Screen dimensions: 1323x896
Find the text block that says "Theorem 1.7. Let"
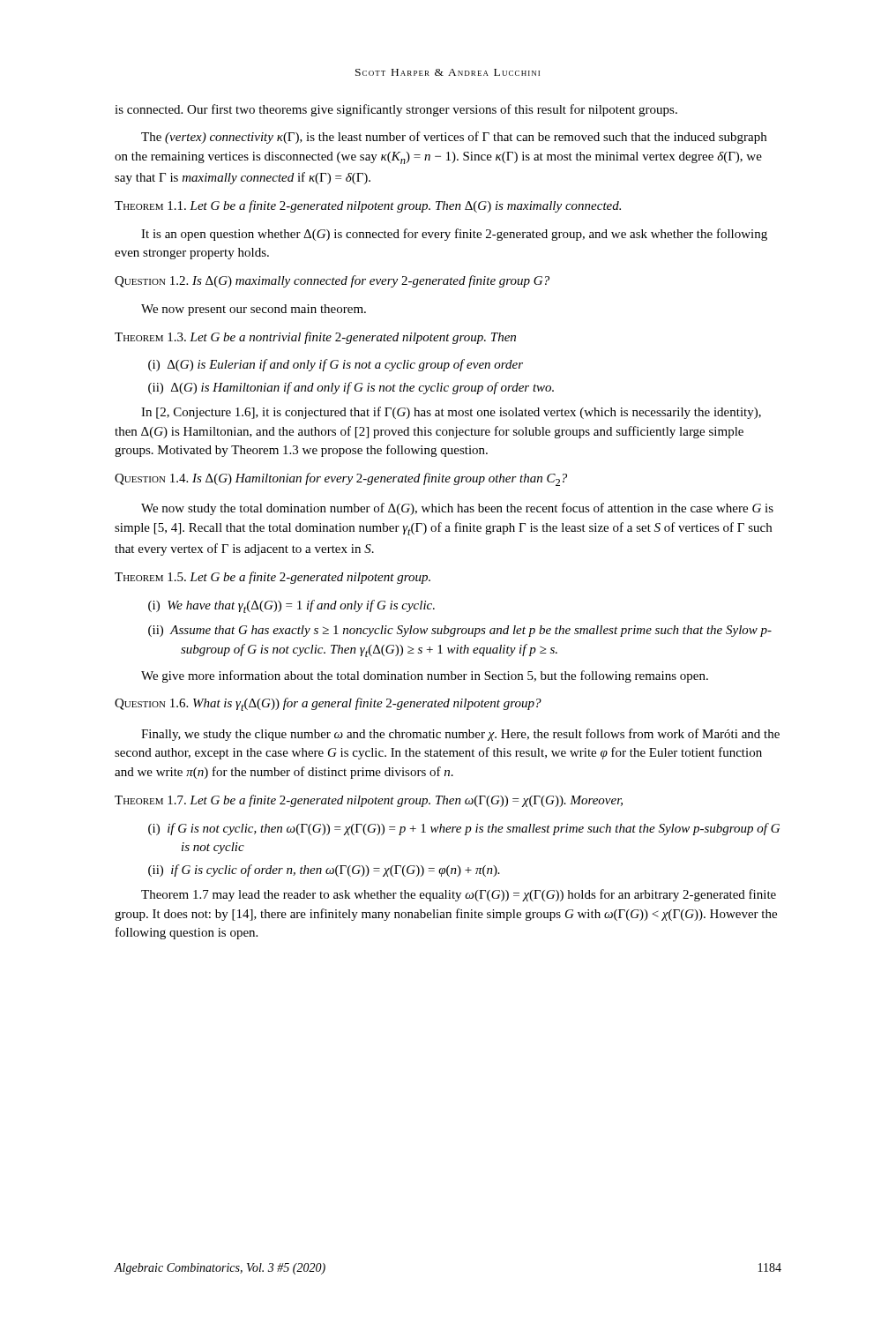click(x=369, y=800)
